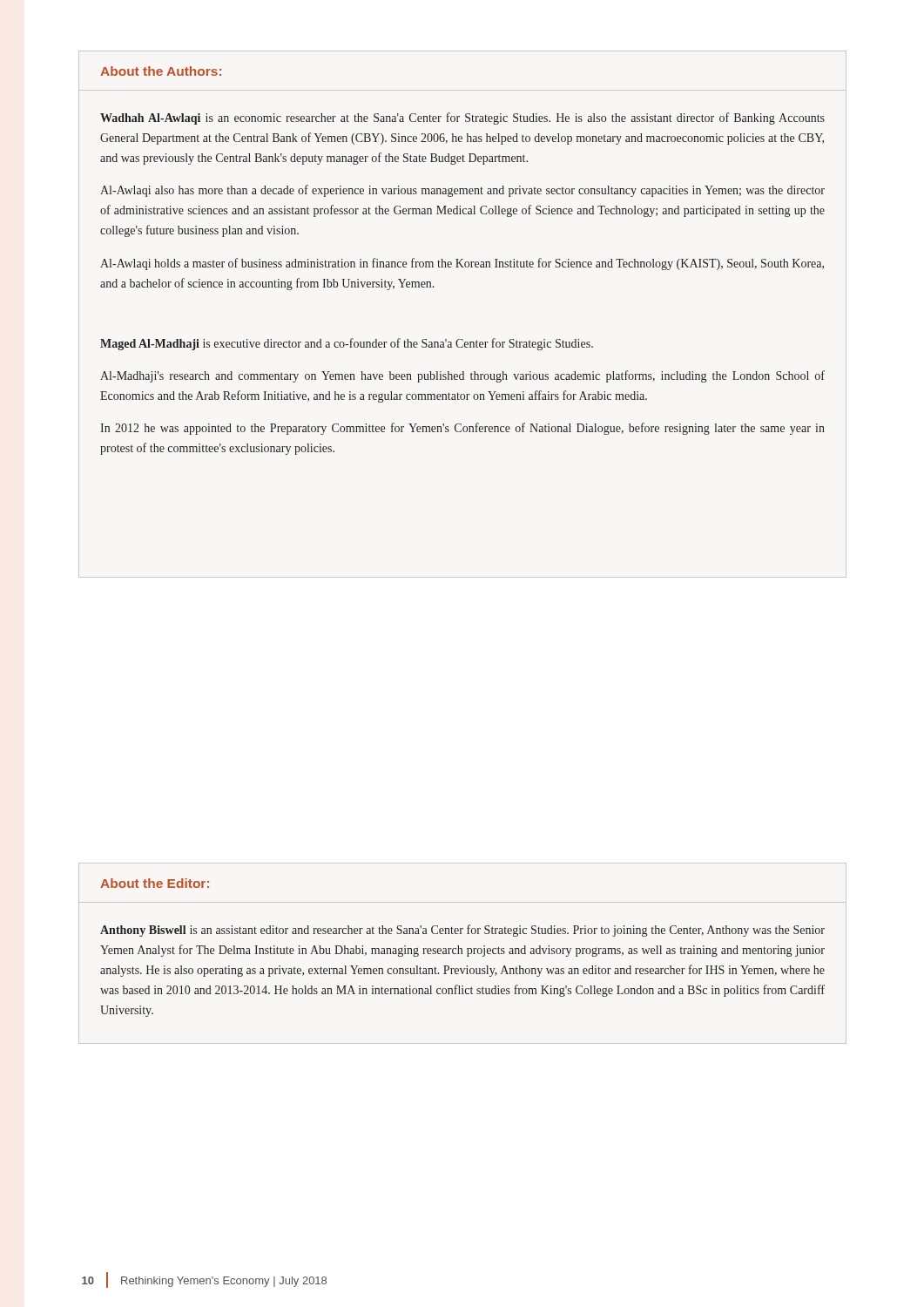Find the text block that says "In 2012 he was appointed to the"
The height and width of the screenshot is (1307, 924).
(462, 438)
